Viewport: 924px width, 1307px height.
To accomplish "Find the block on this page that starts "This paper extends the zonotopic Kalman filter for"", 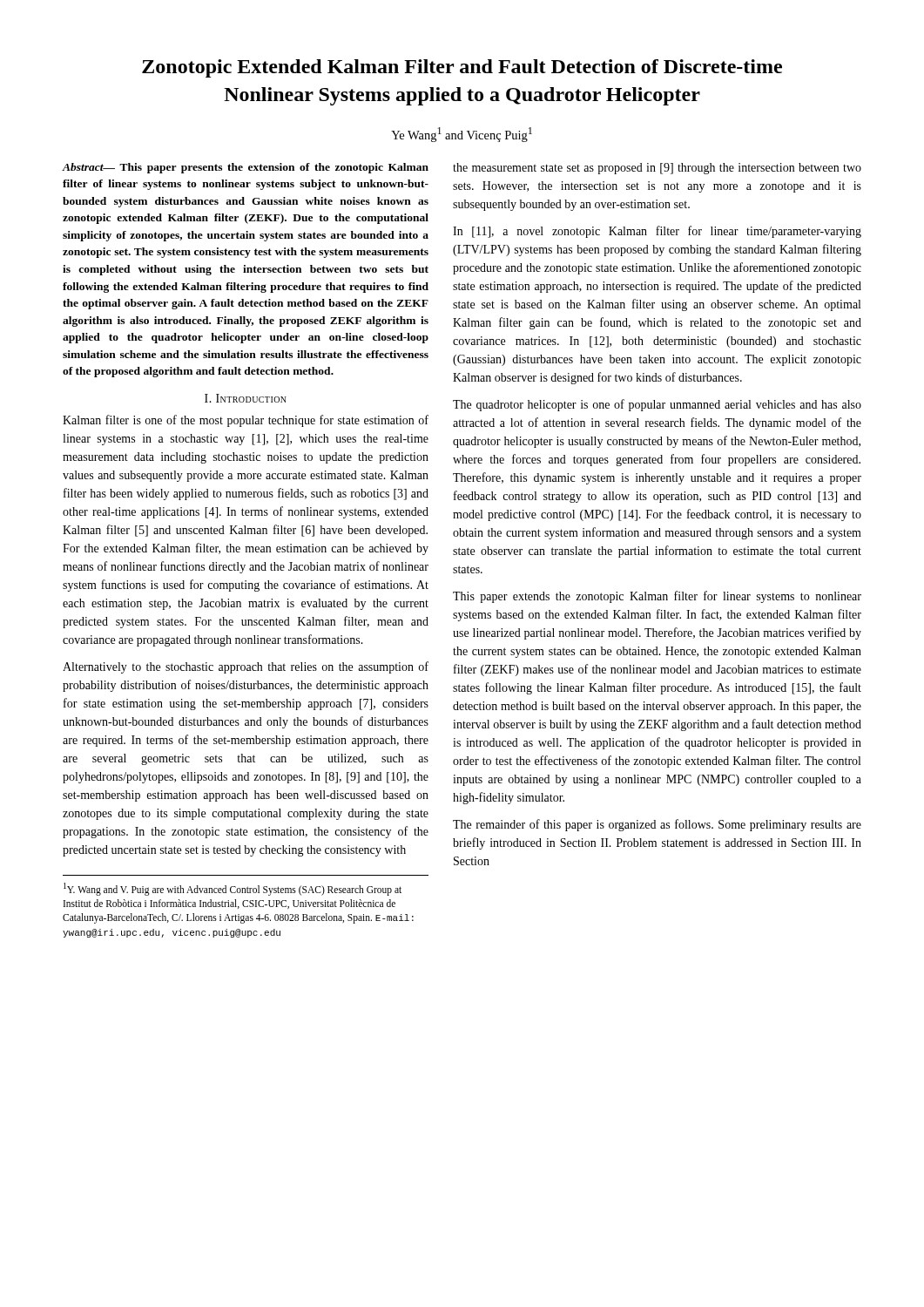I will (657, 697).
